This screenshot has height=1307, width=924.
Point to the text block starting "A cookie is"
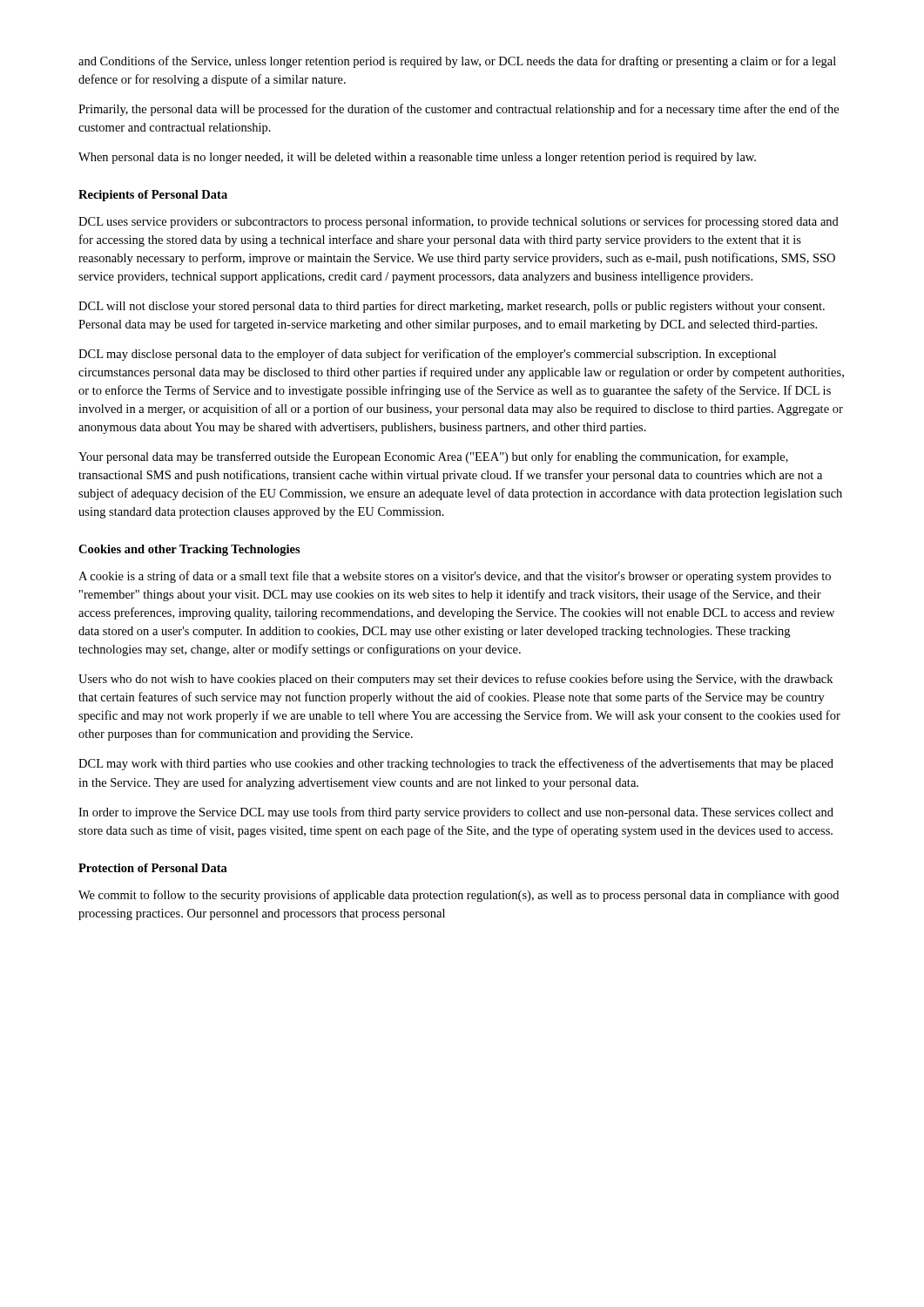[457, 613]
